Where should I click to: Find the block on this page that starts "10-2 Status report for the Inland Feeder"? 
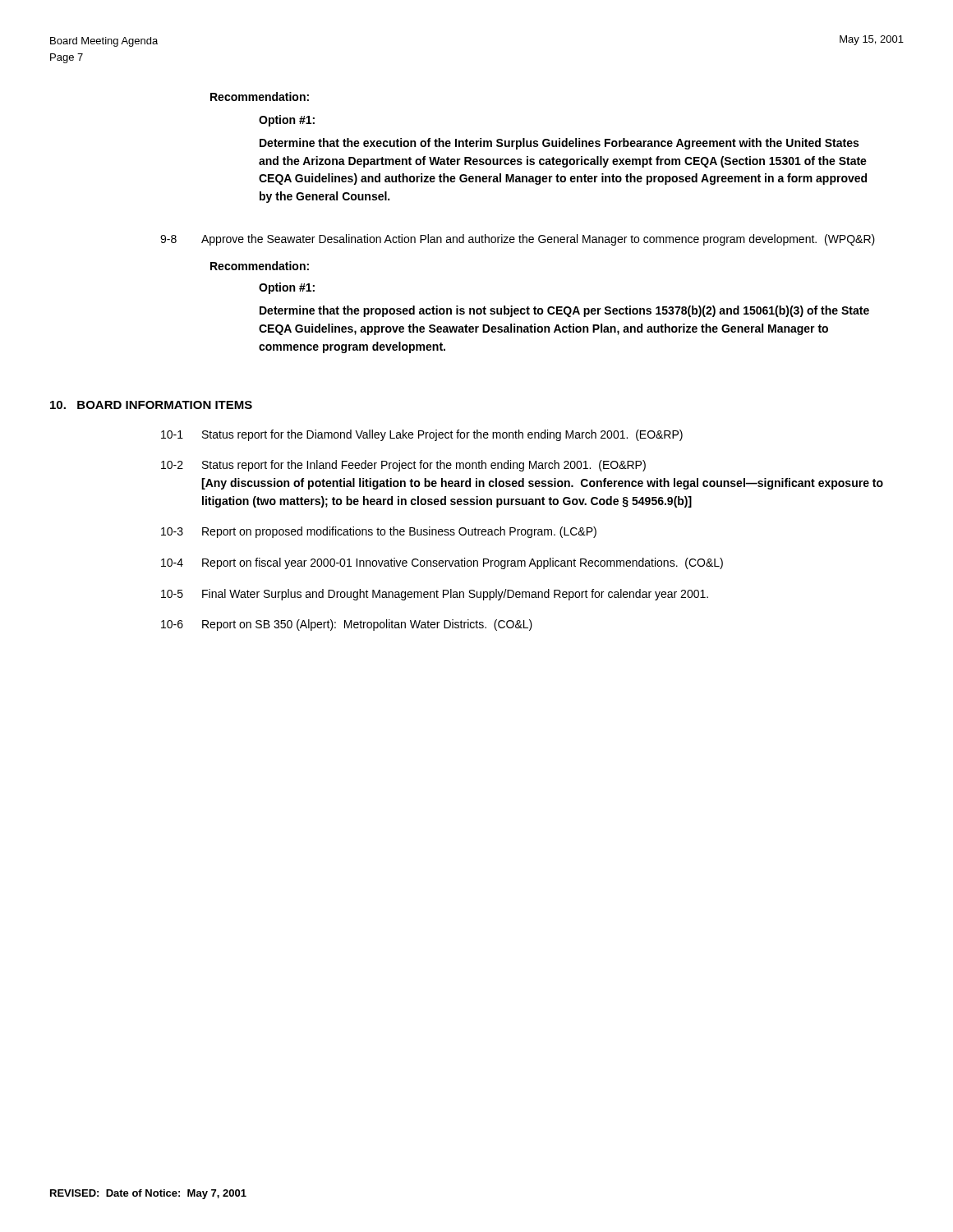coord(532,484)
